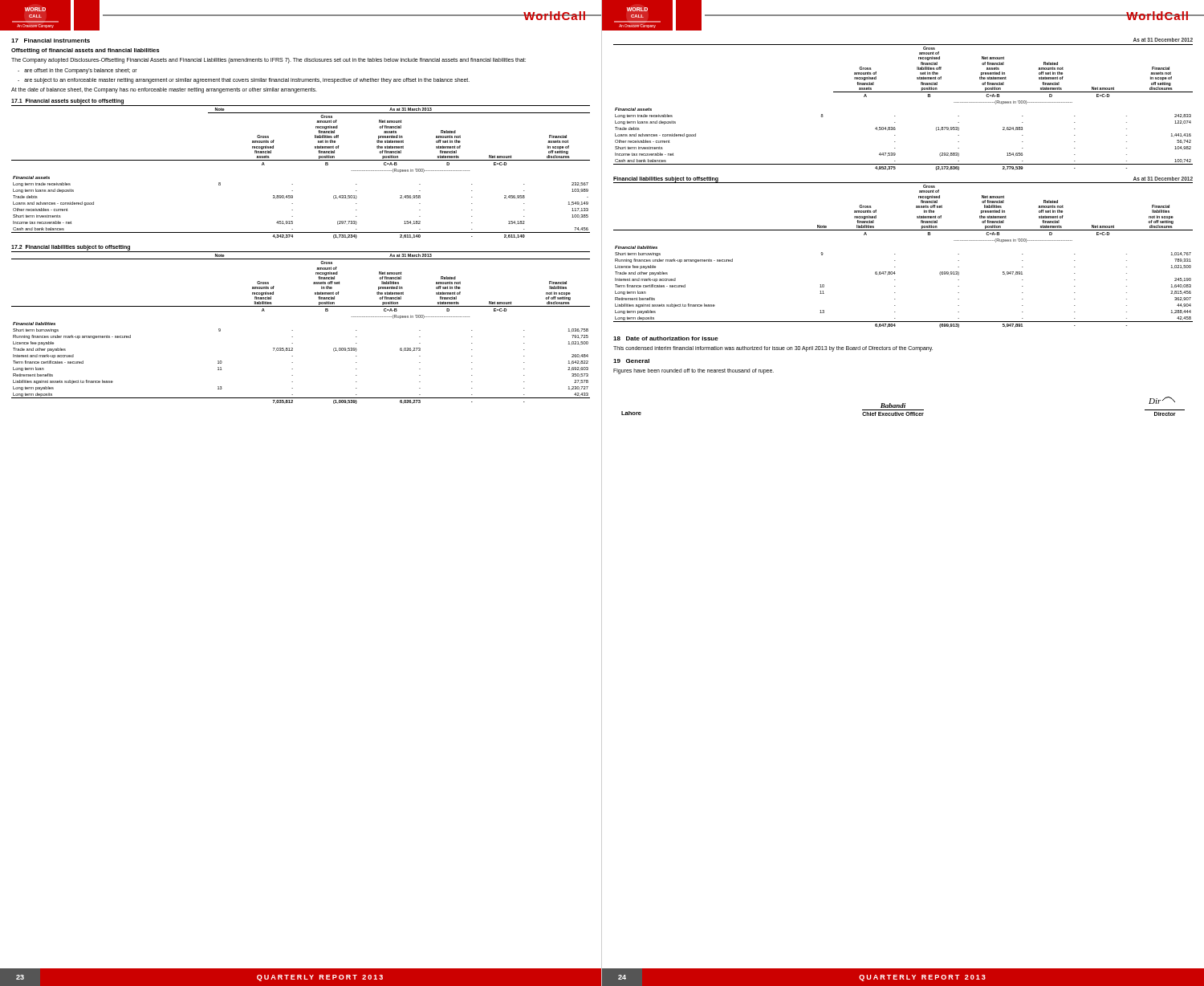Navigate to the text block starting "The Company adopted"

269,60
